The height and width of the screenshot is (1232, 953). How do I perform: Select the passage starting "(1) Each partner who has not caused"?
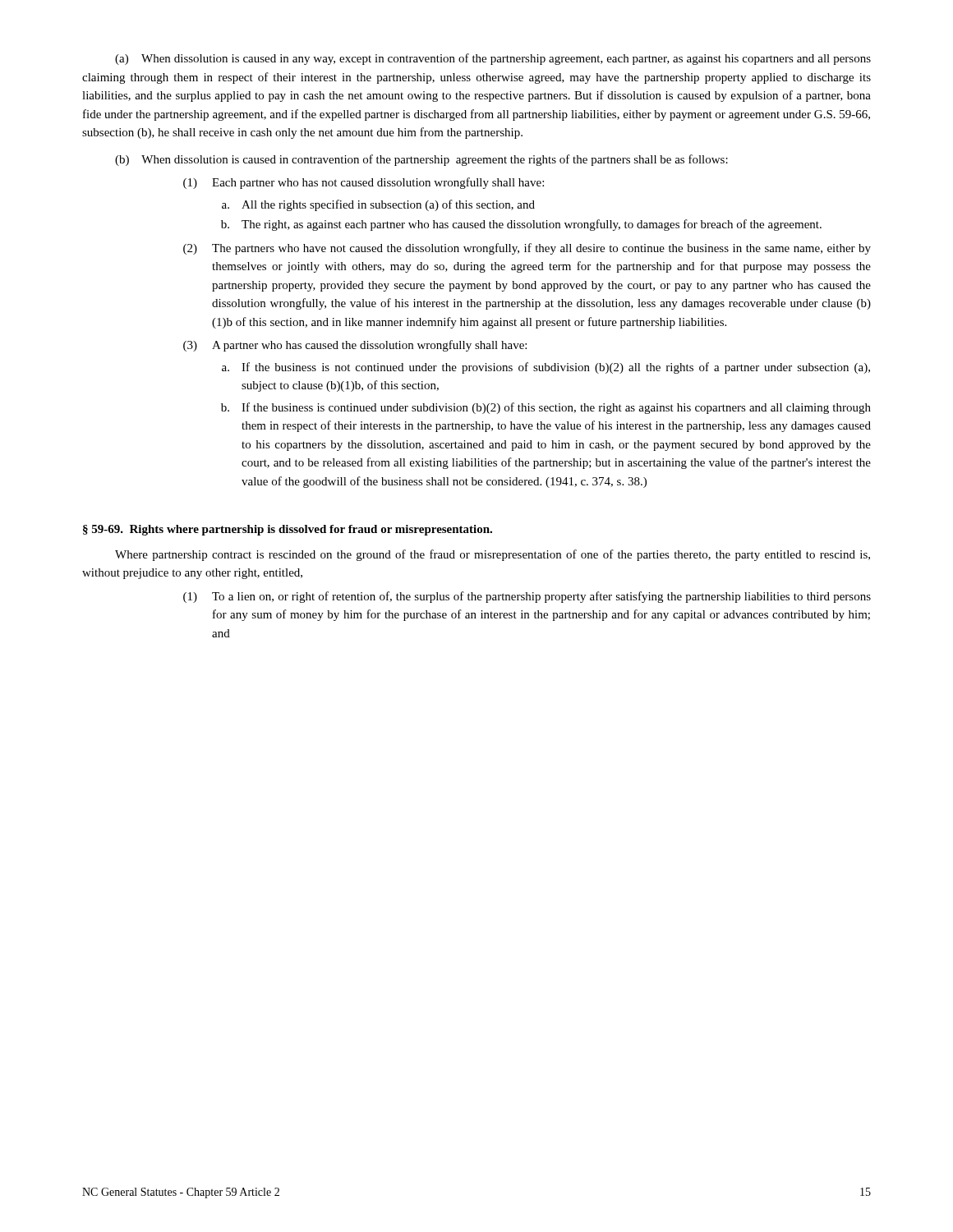click(509, 183)
